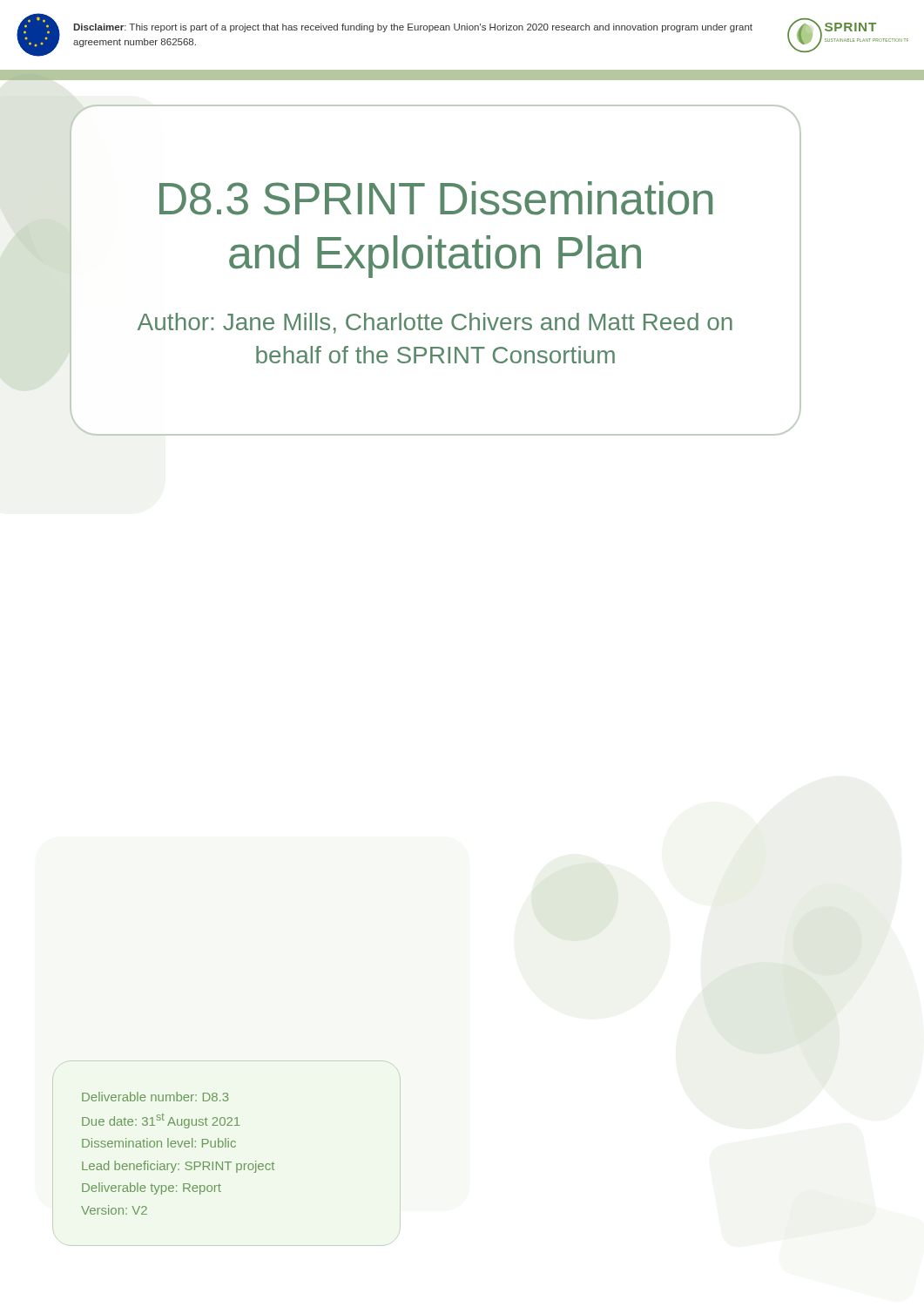Navigate to the passage starting "D8.3 SPRINT Dissemination"

pos(435,272)
